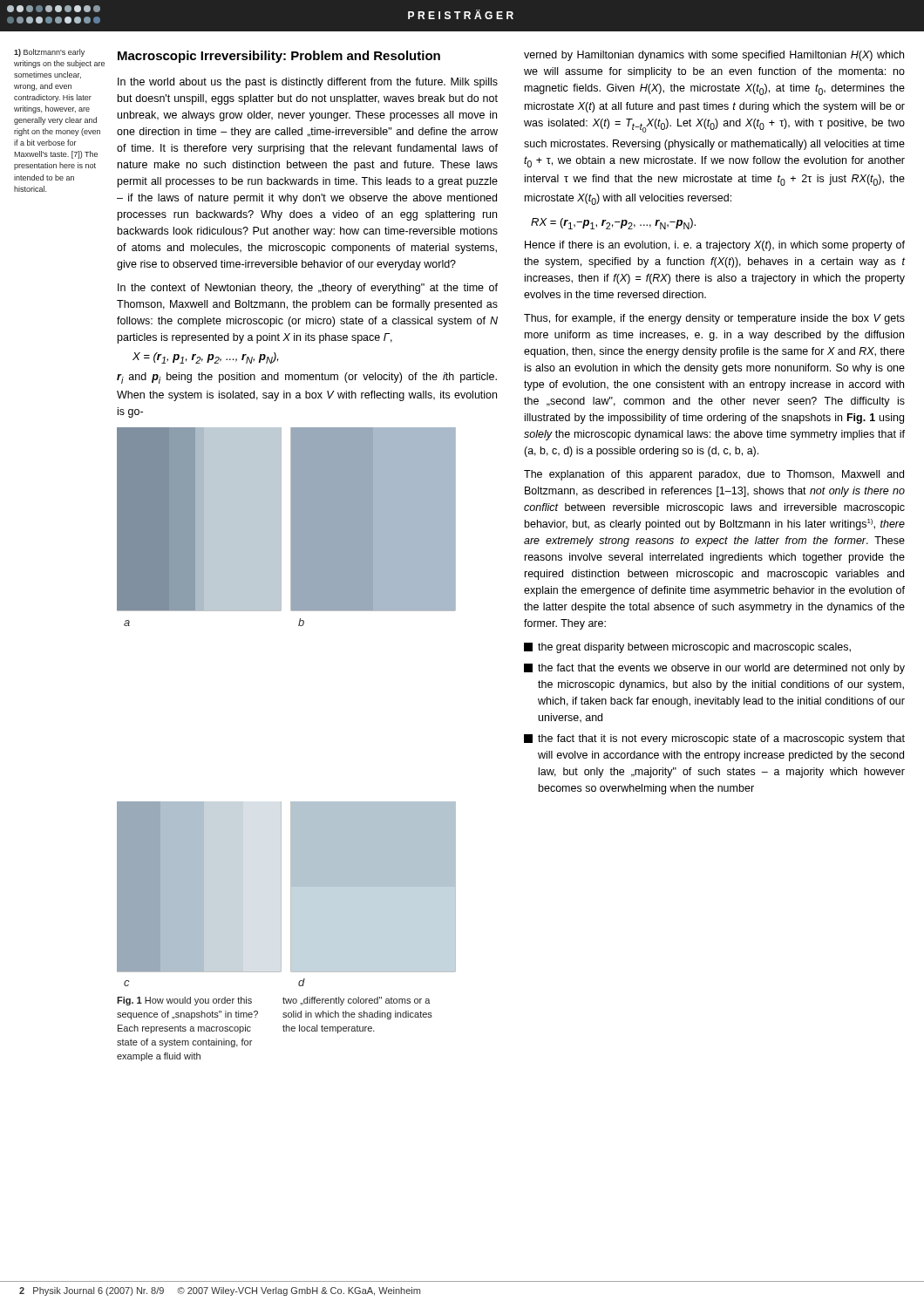Viewport: 924px width, 1308px height.
Task: Click on the caption with the text "two „differently colored" atoms or a solid"
Action: pyautogui.click(x=357, y=1014)
